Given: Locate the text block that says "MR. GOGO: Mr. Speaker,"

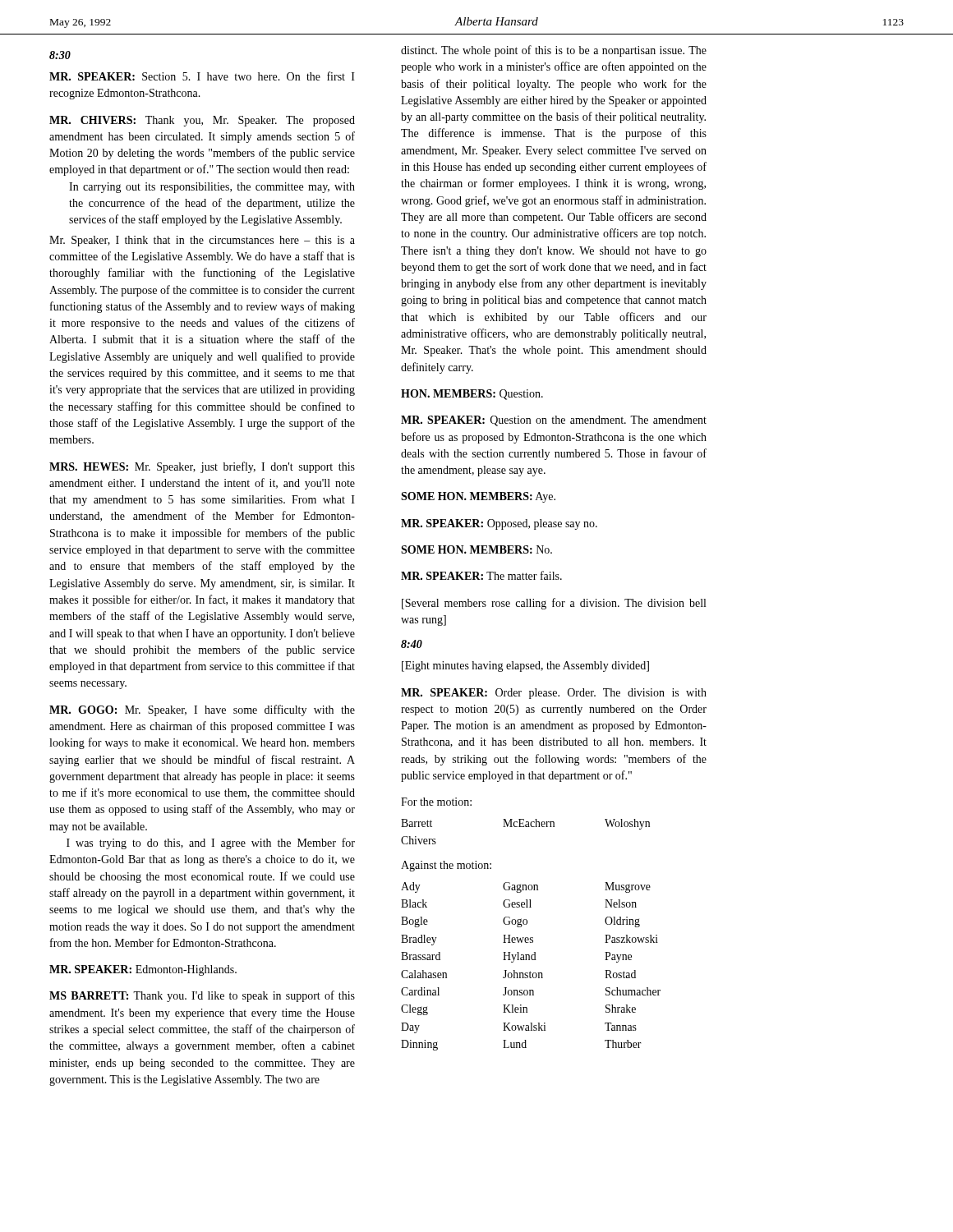Looking at the screenshot, I should click(202, 710).
